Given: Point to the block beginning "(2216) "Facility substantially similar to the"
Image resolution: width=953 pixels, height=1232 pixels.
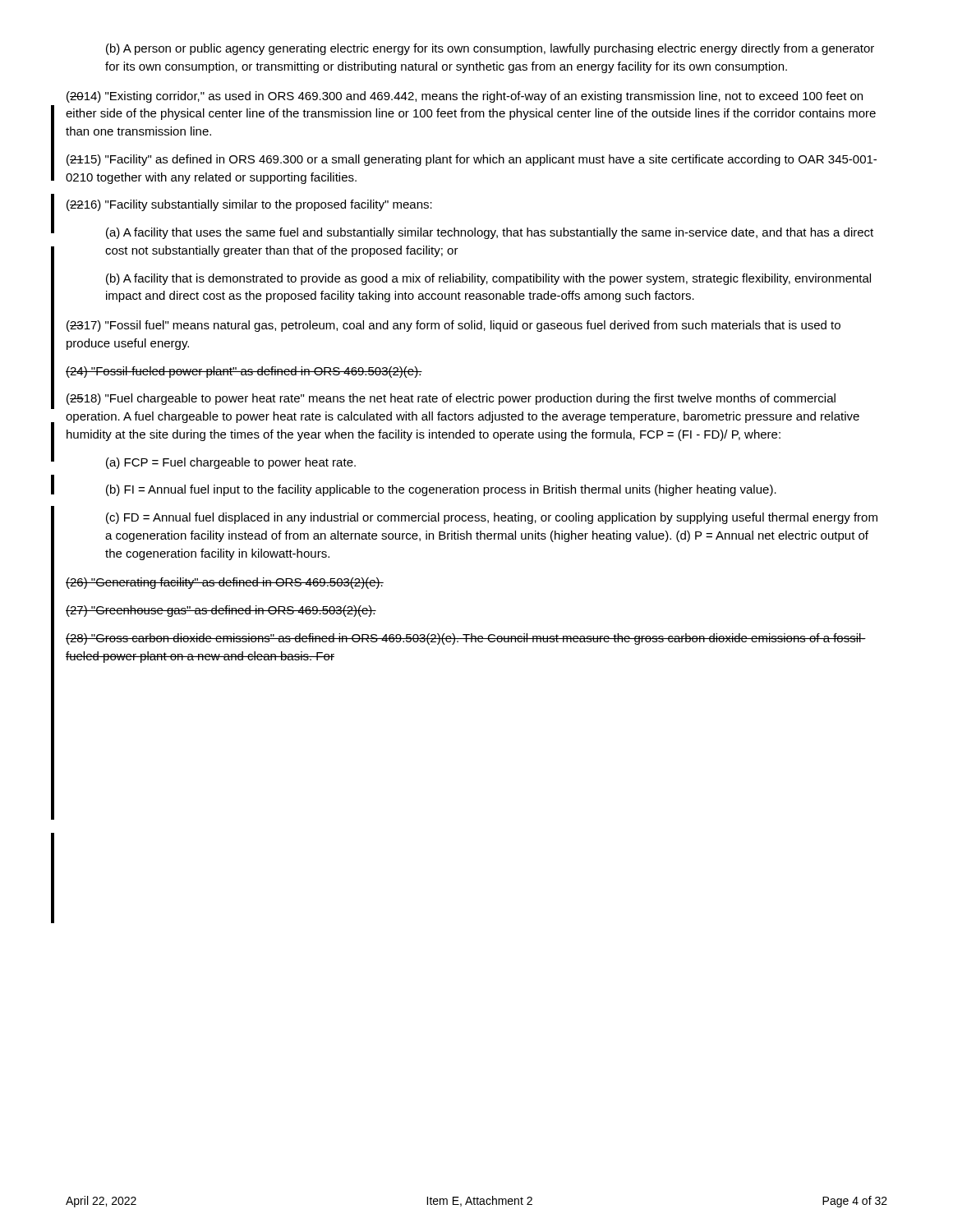Looking at the screenshot, I should coord(249,204).
